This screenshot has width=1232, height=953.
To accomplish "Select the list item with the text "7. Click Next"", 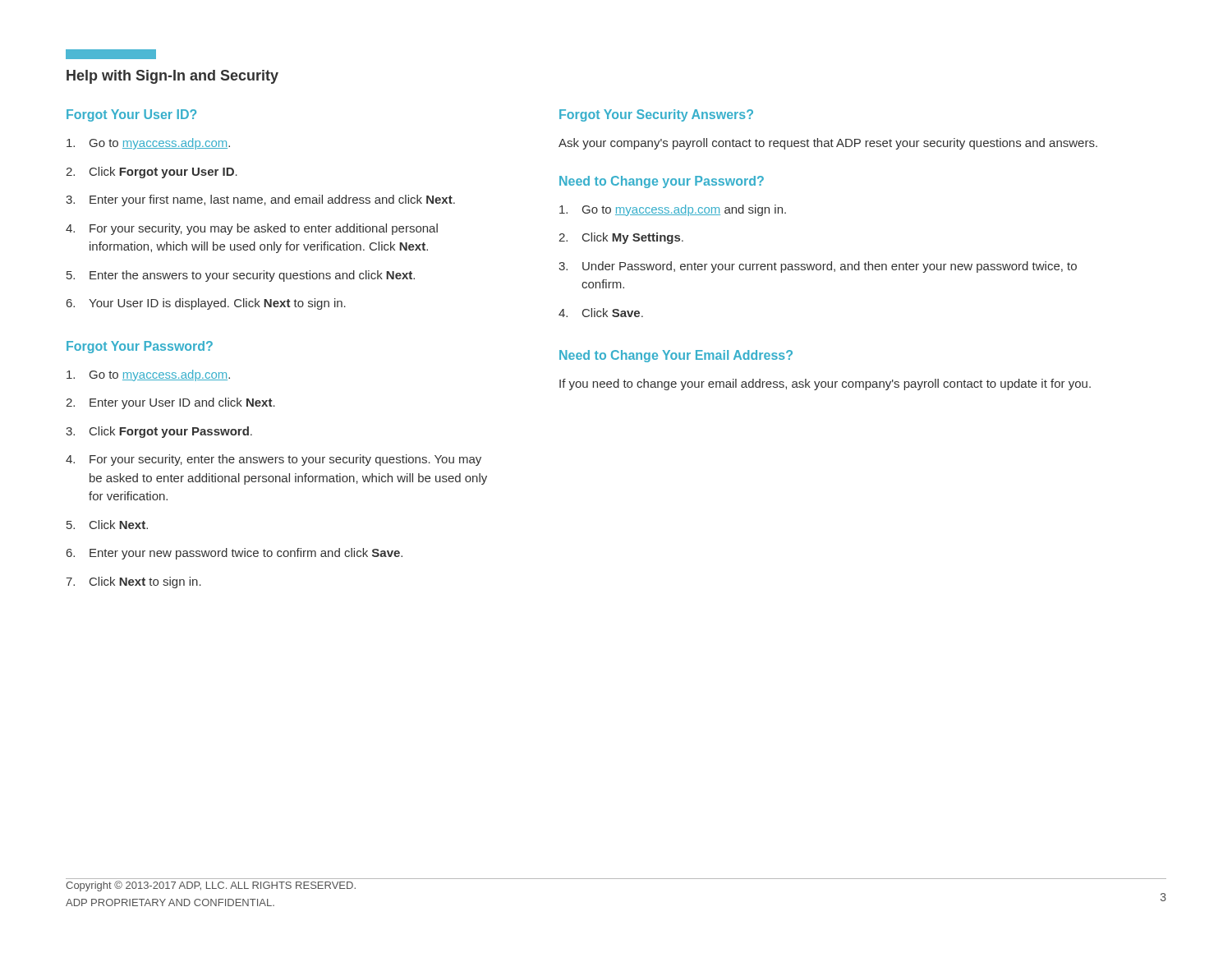I will point(134,581).
